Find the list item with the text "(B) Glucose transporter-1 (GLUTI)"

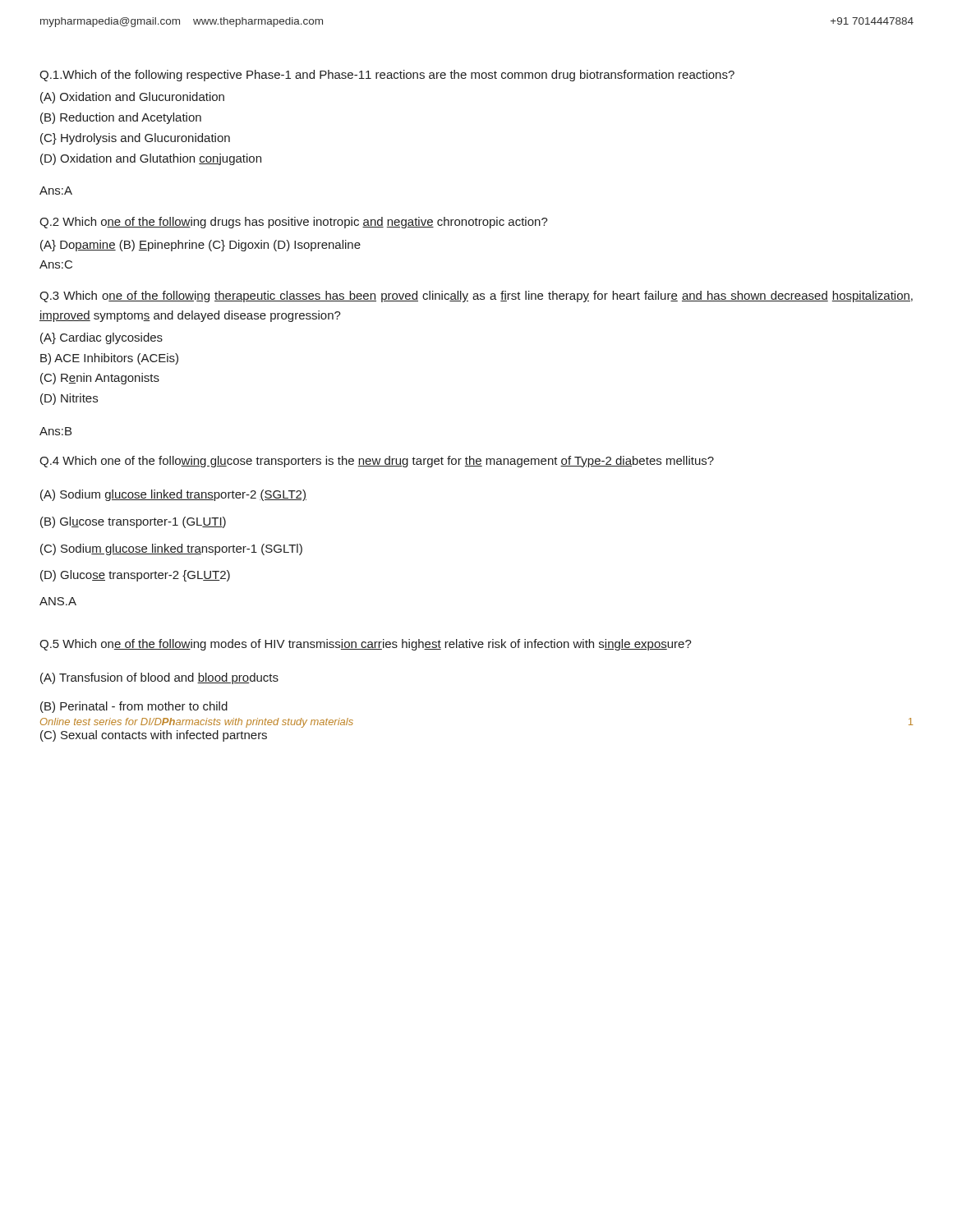tap(133, 521)
